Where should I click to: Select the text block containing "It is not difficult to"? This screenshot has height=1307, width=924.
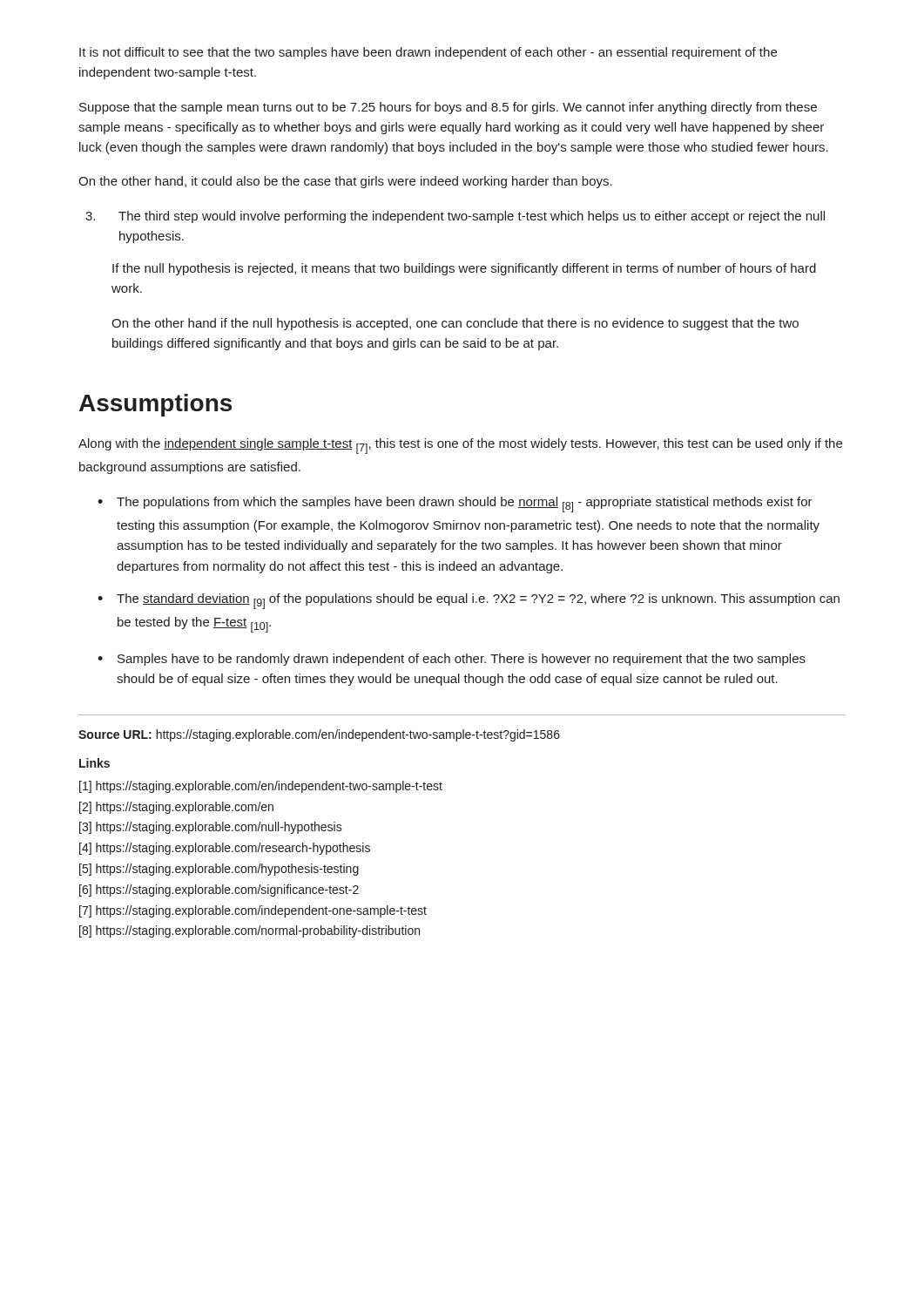tap(428, 62)
